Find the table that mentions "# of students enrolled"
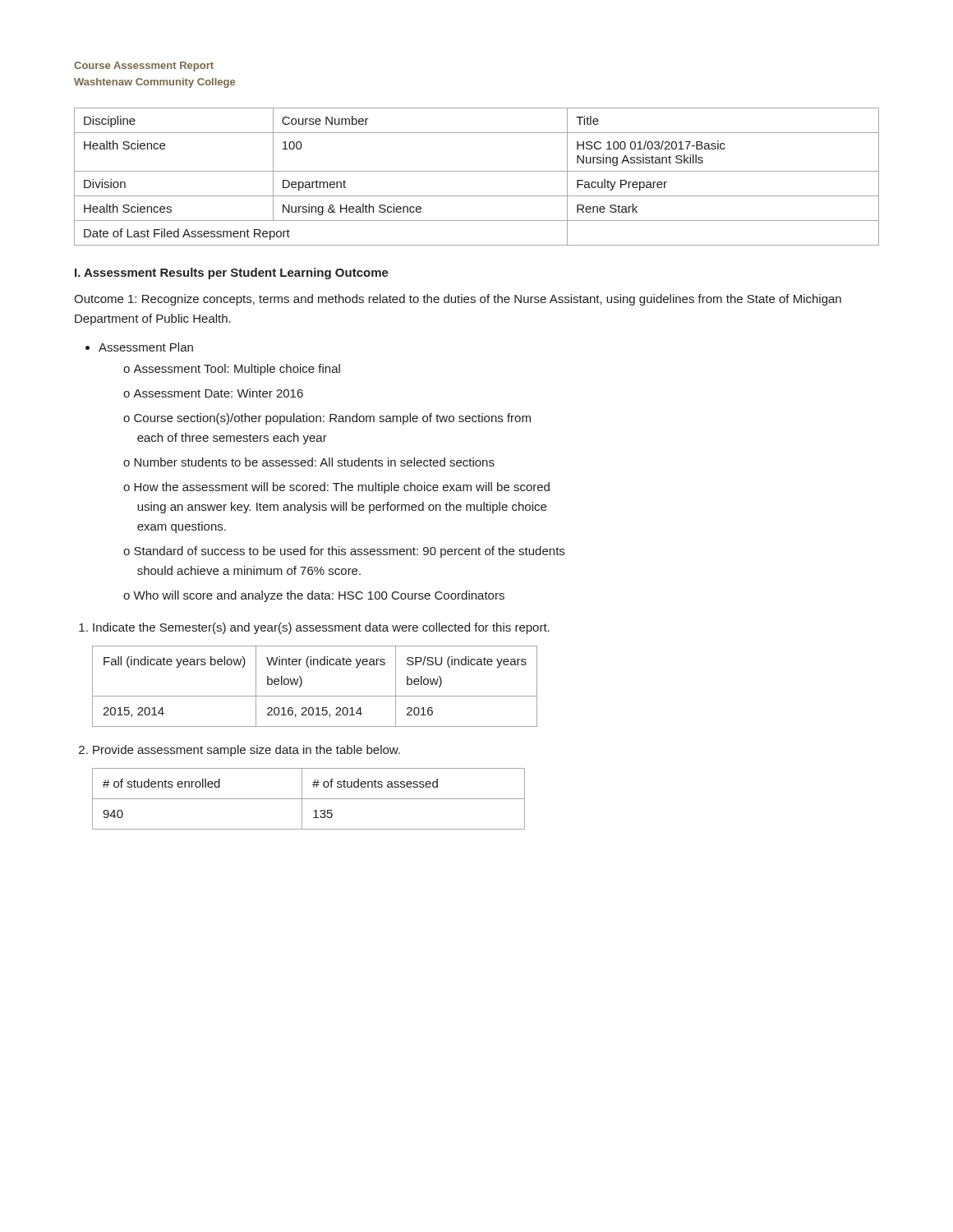Viewport: 953px width, 1232px height. tap(486, 799)
